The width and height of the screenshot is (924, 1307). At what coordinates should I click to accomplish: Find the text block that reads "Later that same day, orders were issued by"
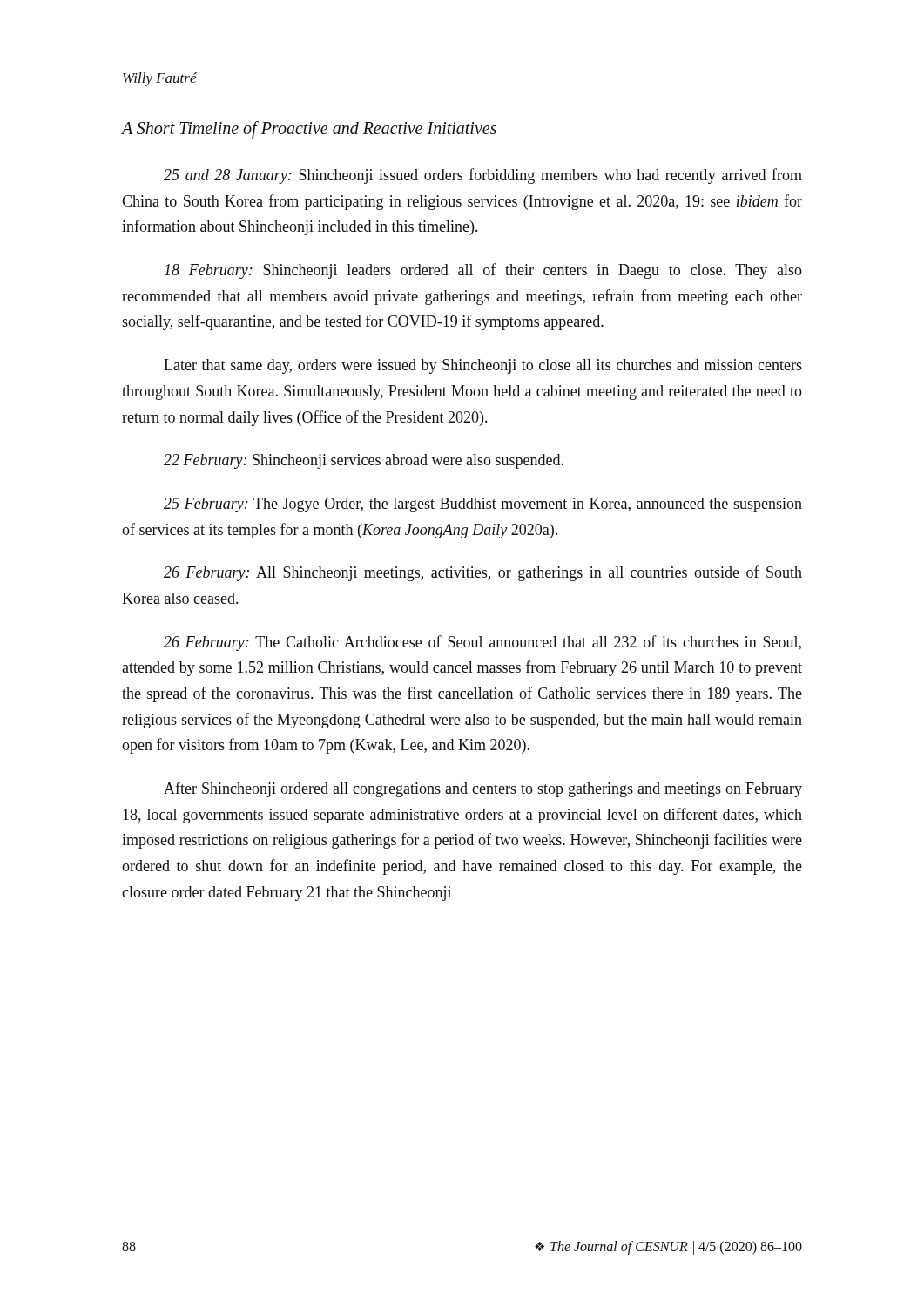pyautogui.click(x=462, y=391)
